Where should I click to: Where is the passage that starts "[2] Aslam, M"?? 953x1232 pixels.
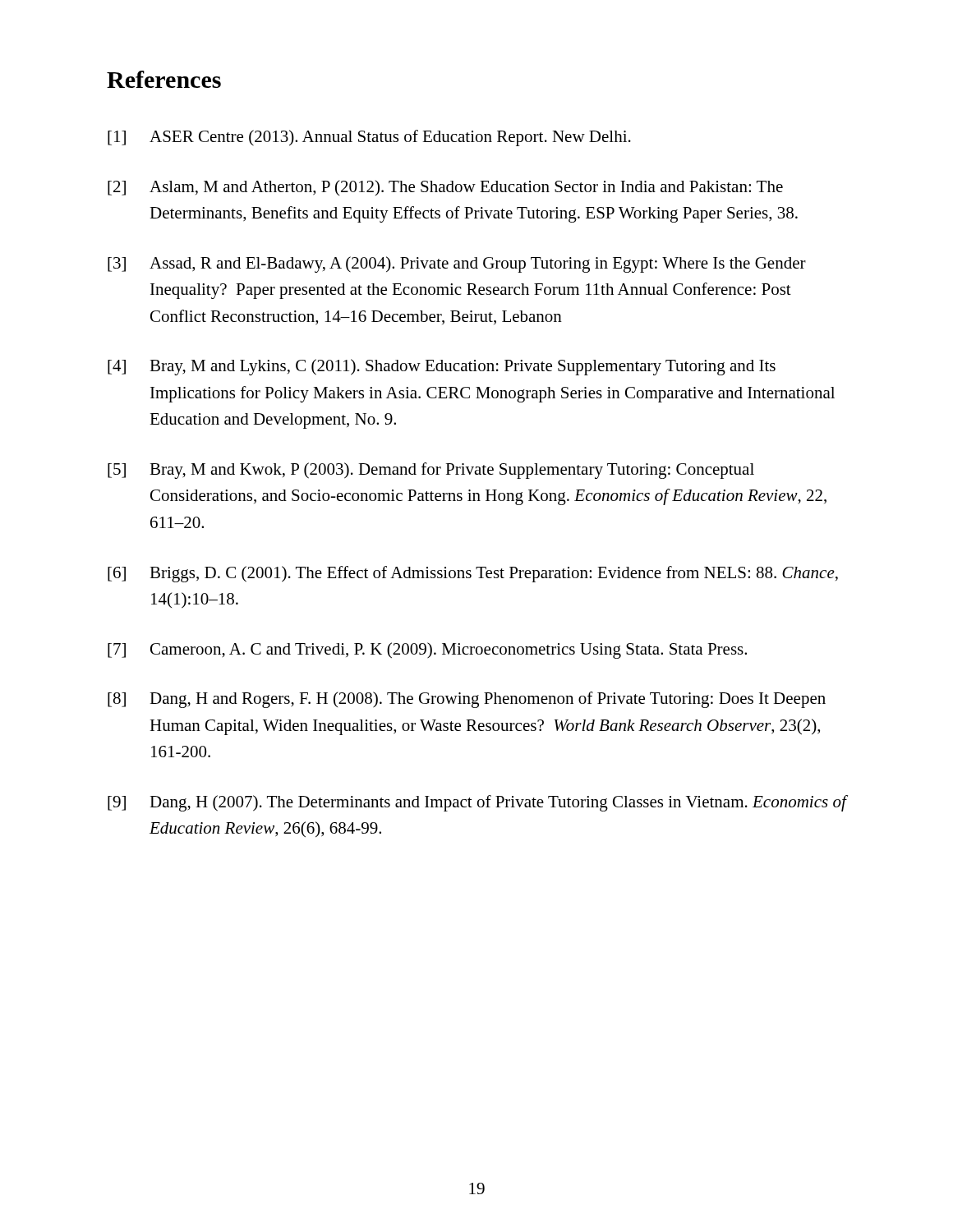[476, 200]
